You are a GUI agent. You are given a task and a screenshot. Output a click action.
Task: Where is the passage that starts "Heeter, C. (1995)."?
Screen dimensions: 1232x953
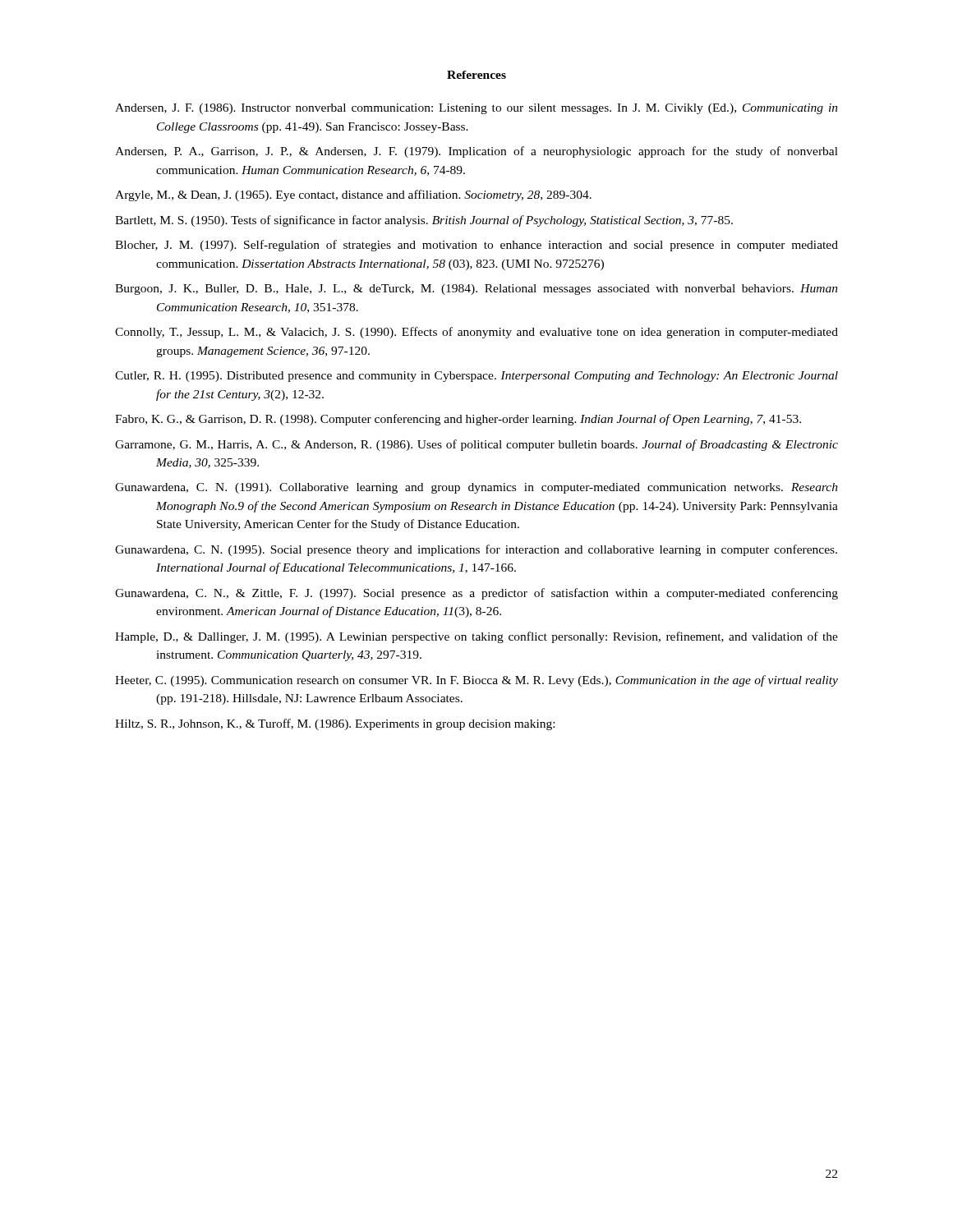tap(476, 689)
